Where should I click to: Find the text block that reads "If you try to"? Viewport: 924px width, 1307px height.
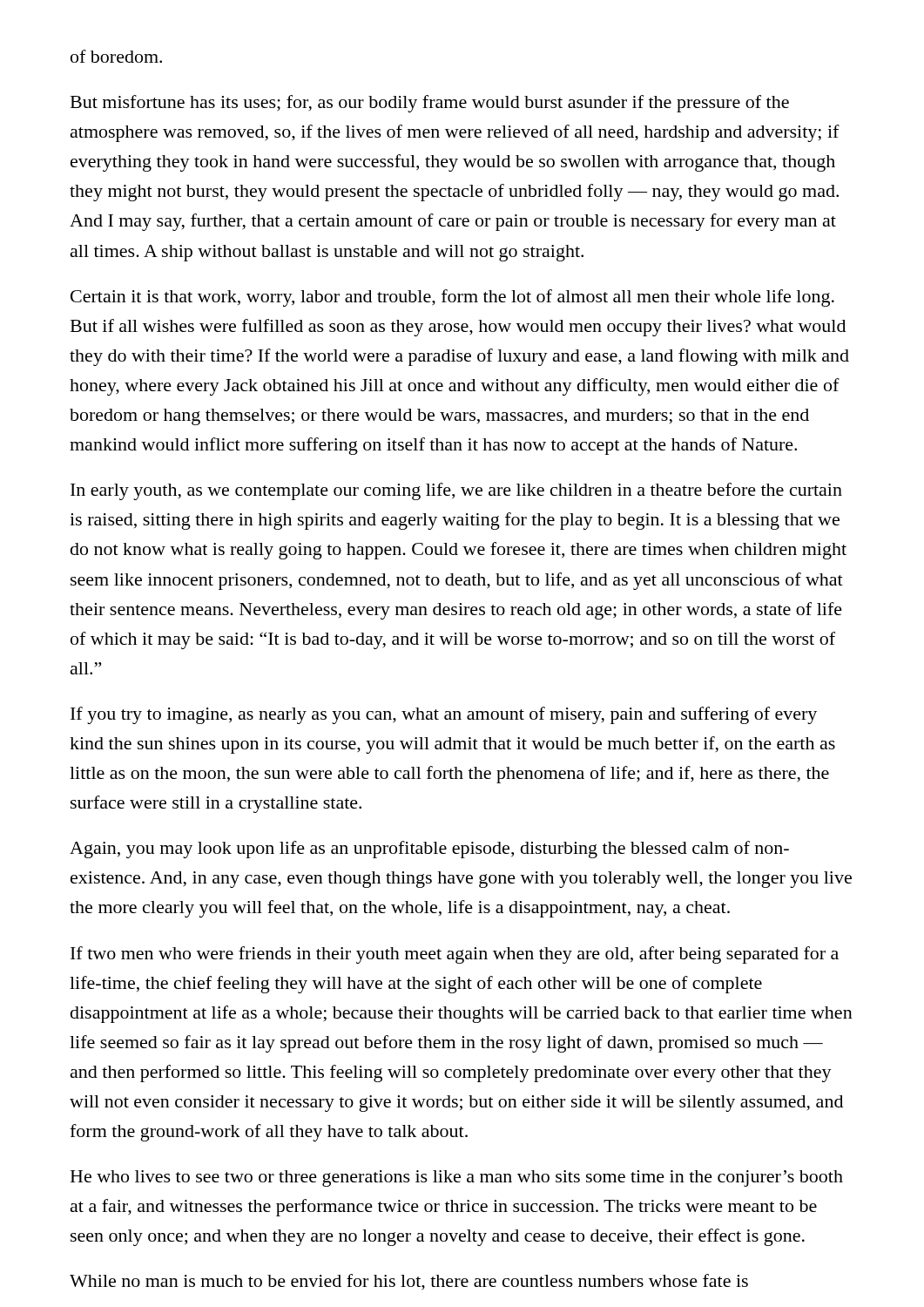tap(453, 758)
